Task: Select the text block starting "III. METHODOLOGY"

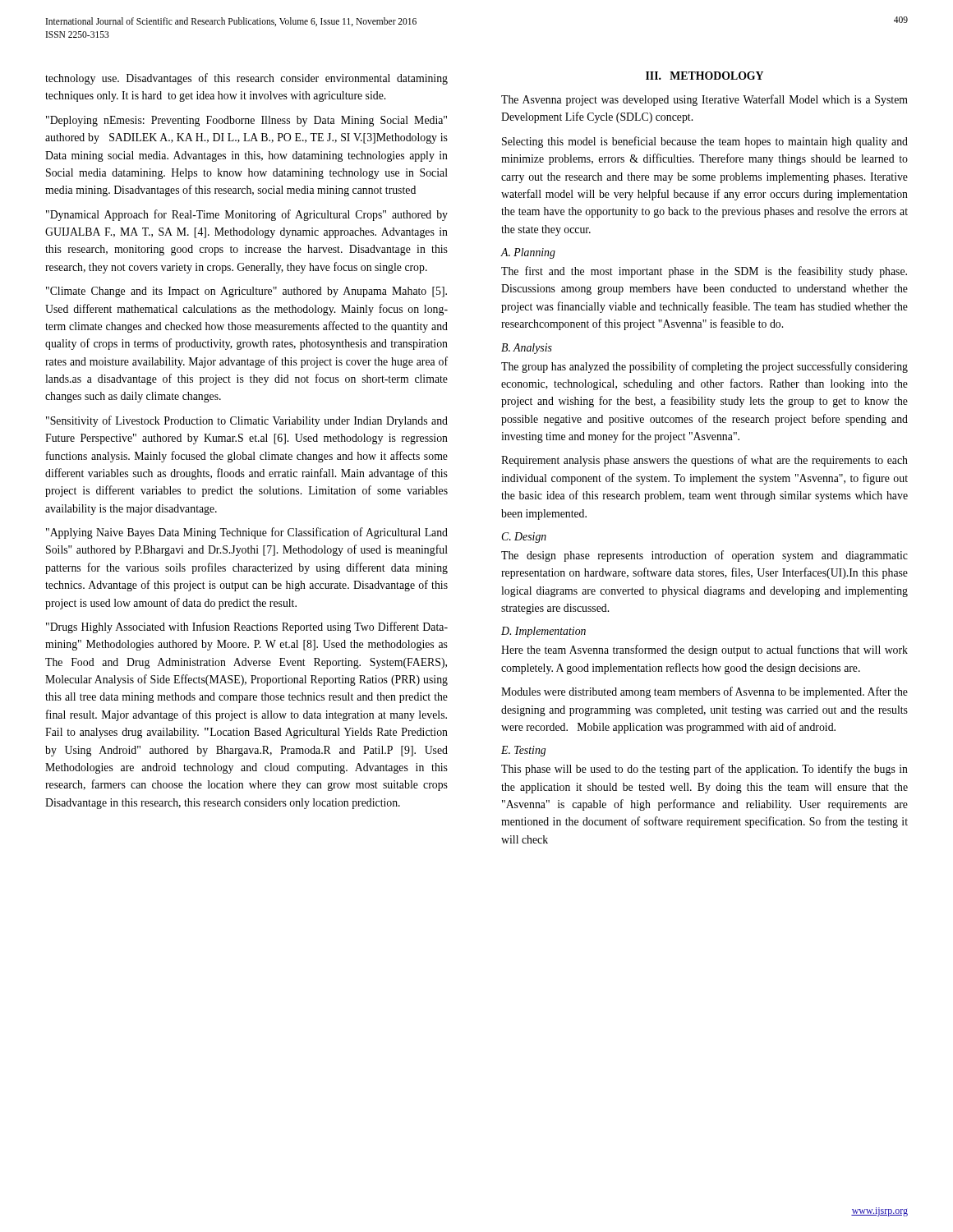Action: pos(704,76)
